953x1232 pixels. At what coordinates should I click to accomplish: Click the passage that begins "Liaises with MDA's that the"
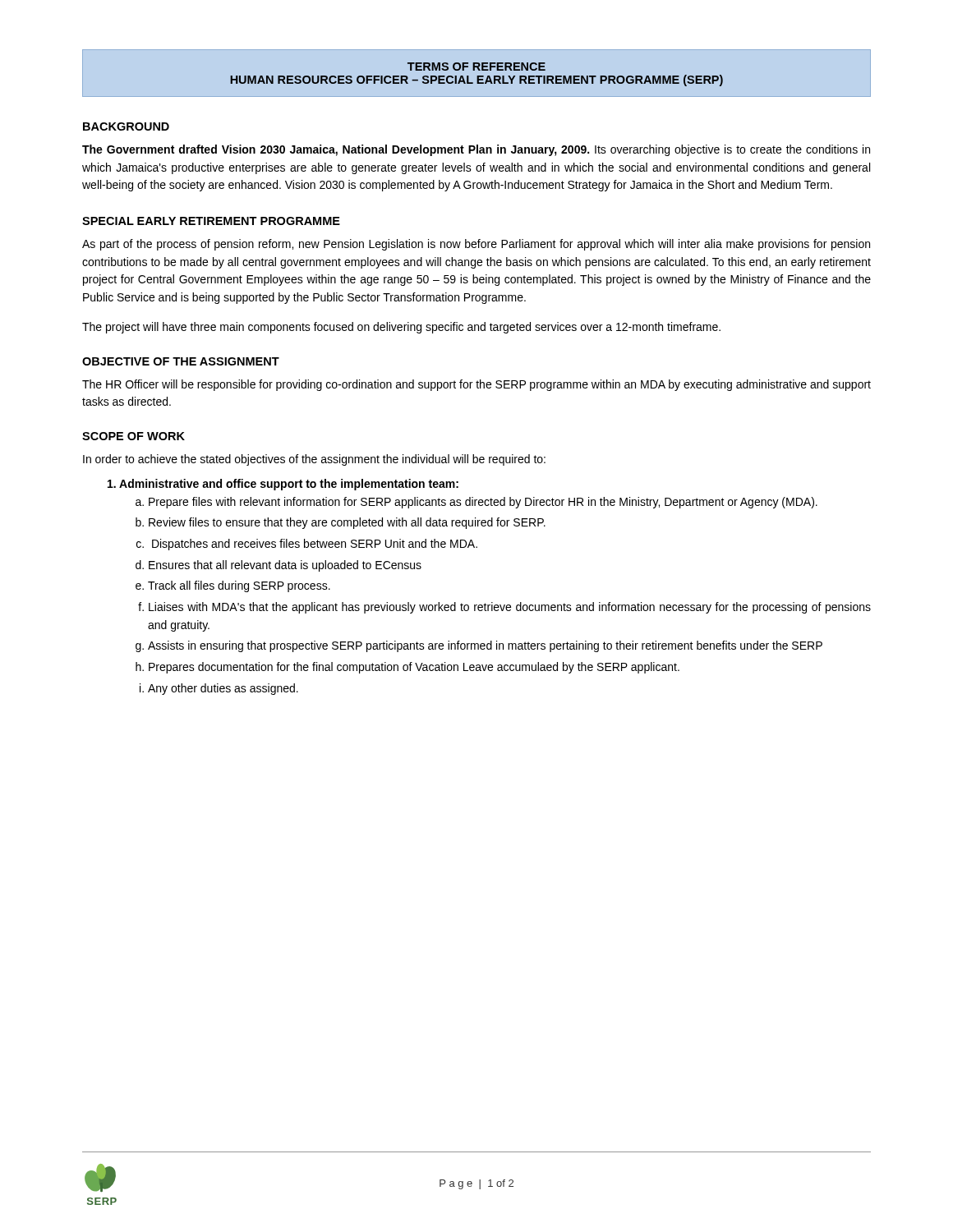pyautogui.click(x=509, y=616)
